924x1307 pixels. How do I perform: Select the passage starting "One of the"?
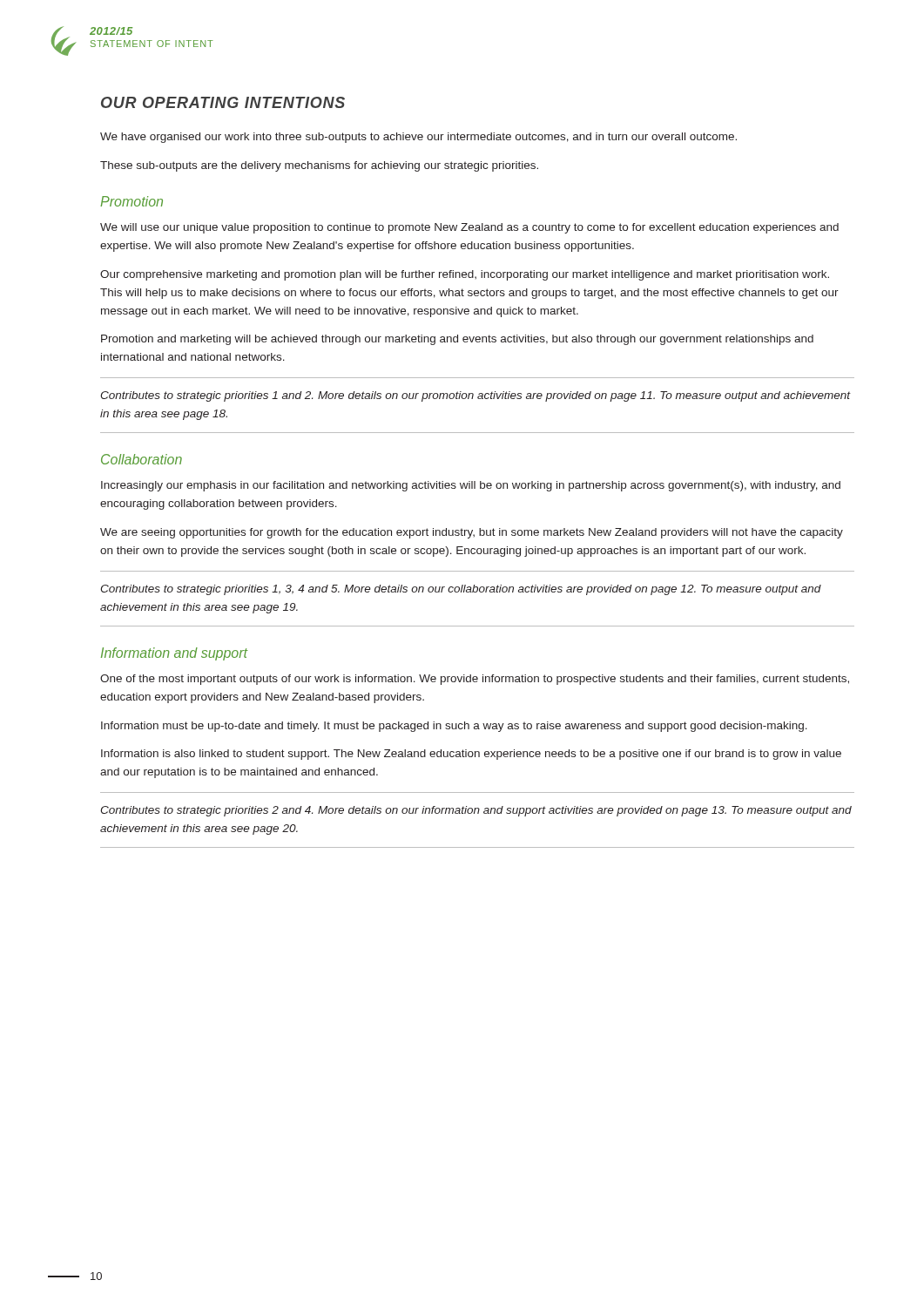point(477,688)
